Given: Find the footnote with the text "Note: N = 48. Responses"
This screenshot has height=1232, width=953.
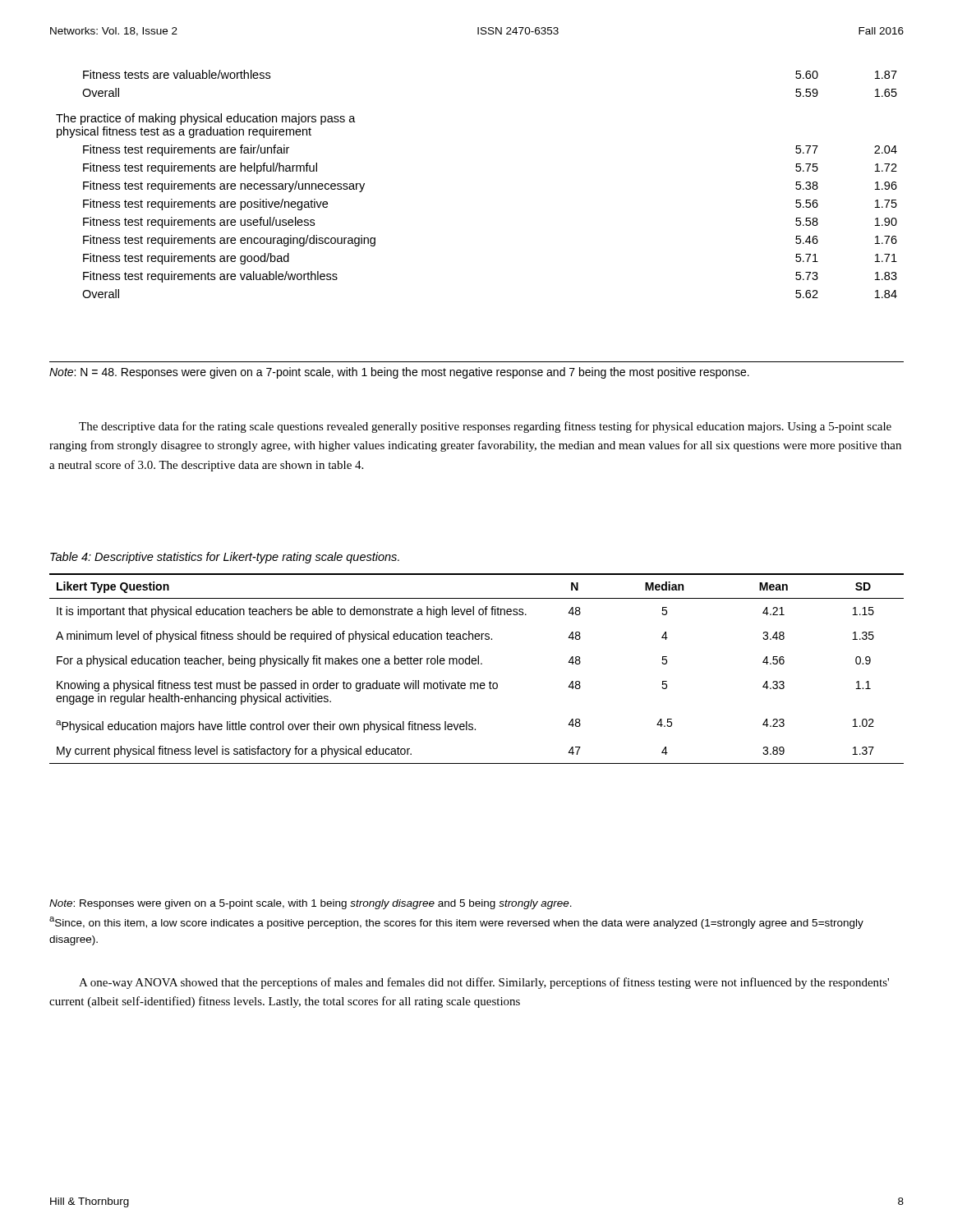Looking at the screenshot, I should (x=399, y=372).
